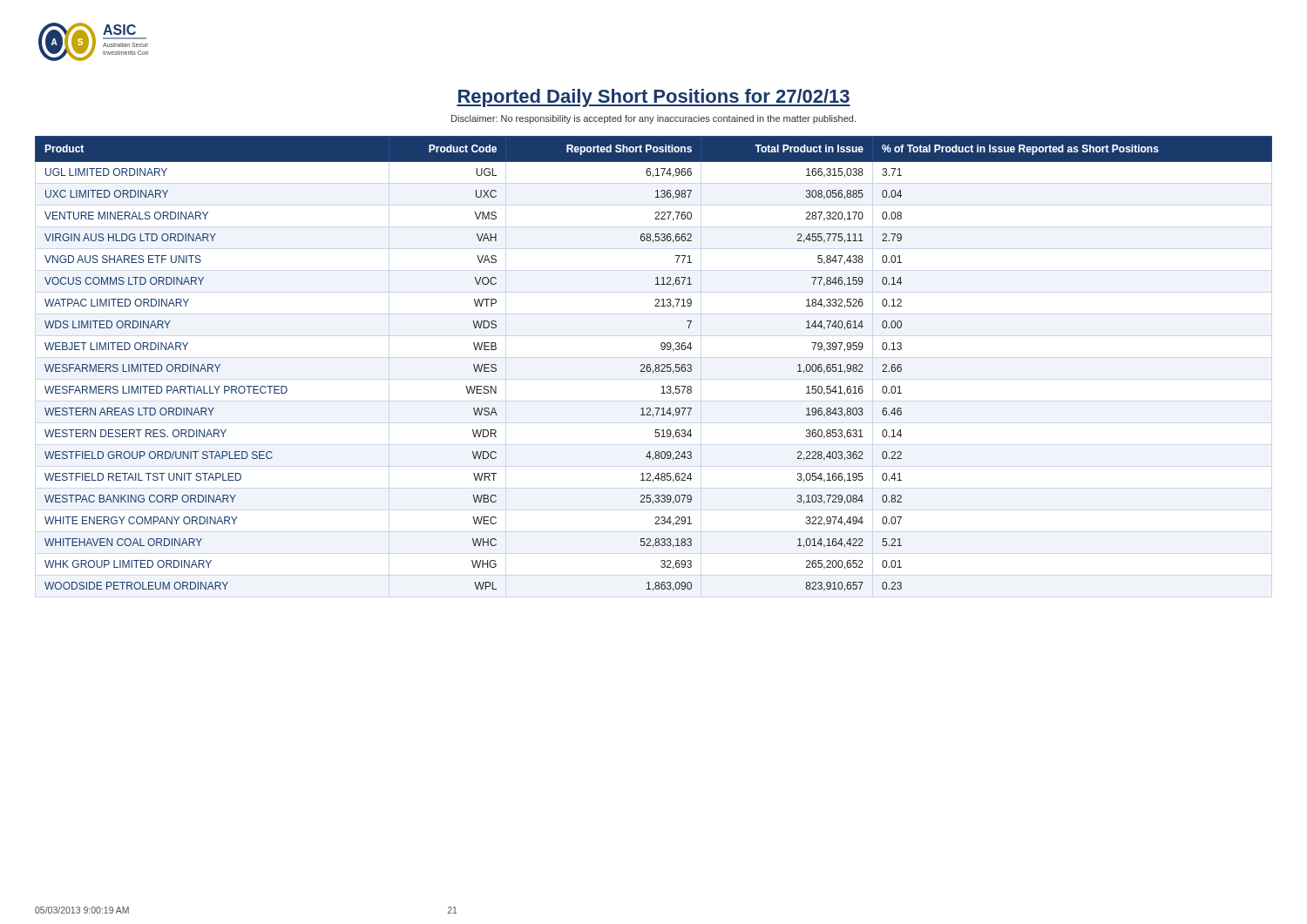Viewport: 1307px width, 924px height.
Task: Find the passage starting "Reported Daily Short Positions for"
Action: pos(654,97)
